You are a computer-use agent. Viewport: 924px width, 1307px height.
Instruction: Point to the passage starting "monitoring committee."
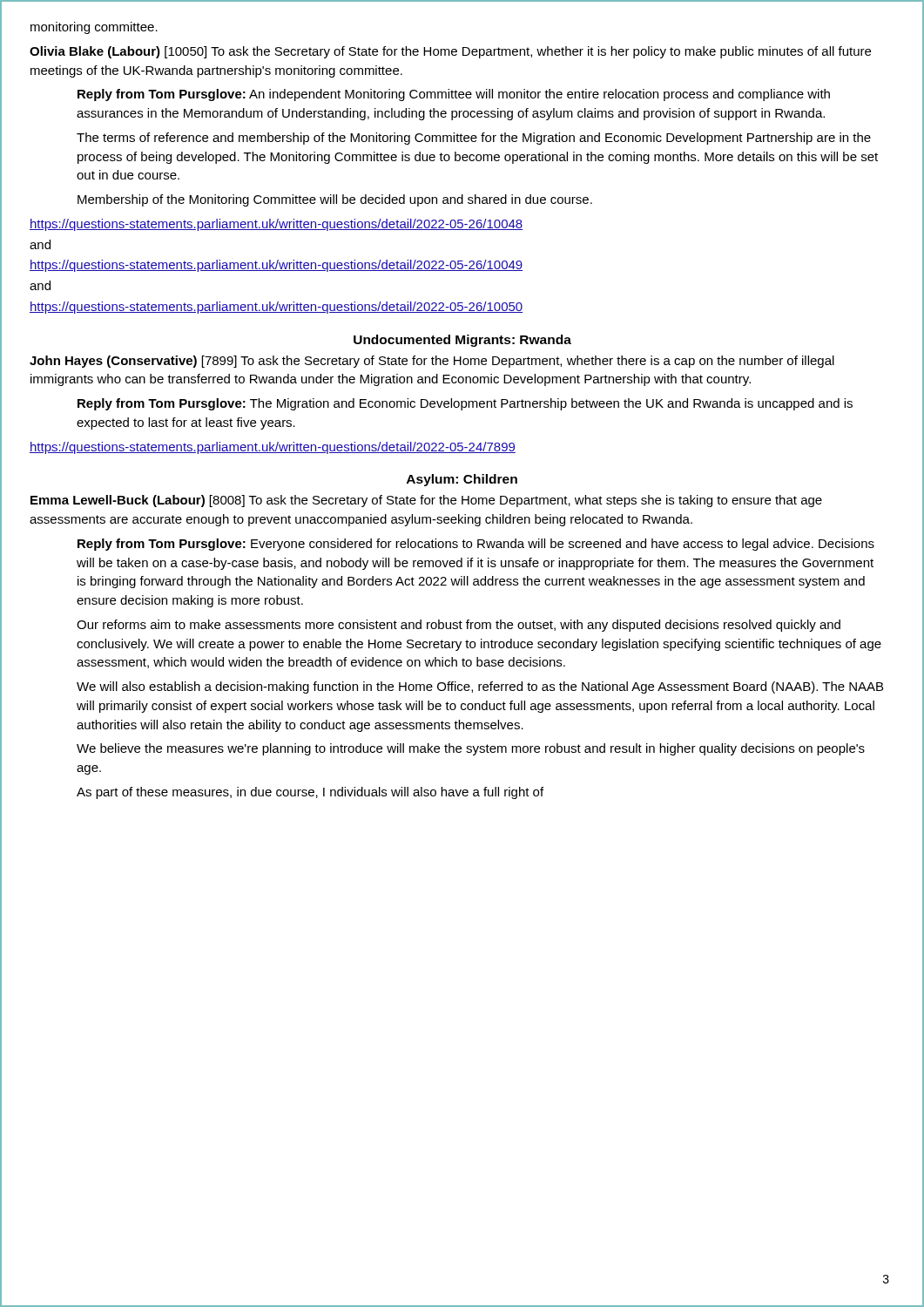tap(94, 27)
